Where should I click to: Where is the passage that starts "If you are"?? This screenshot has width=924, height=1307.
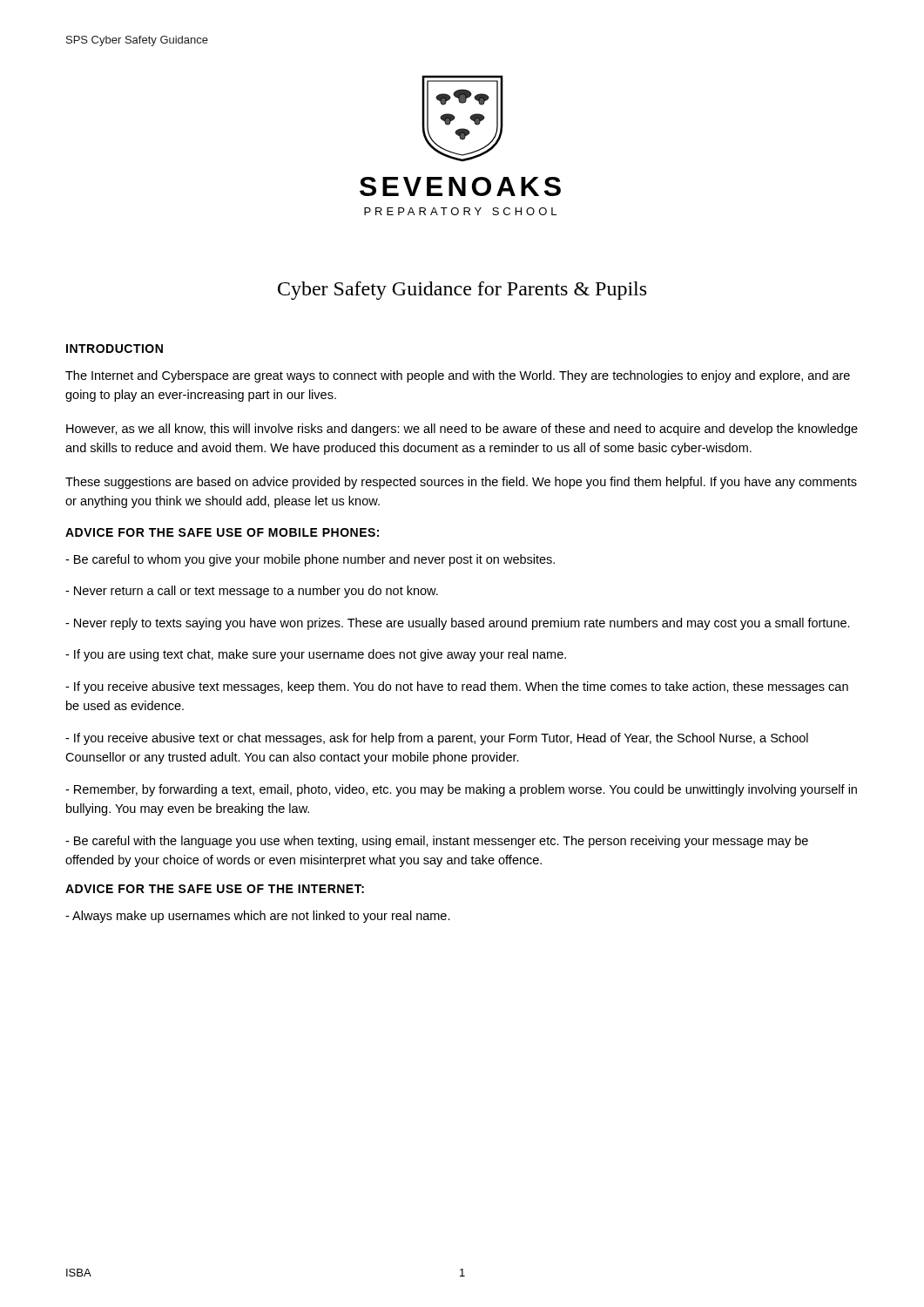click(316, 655)
